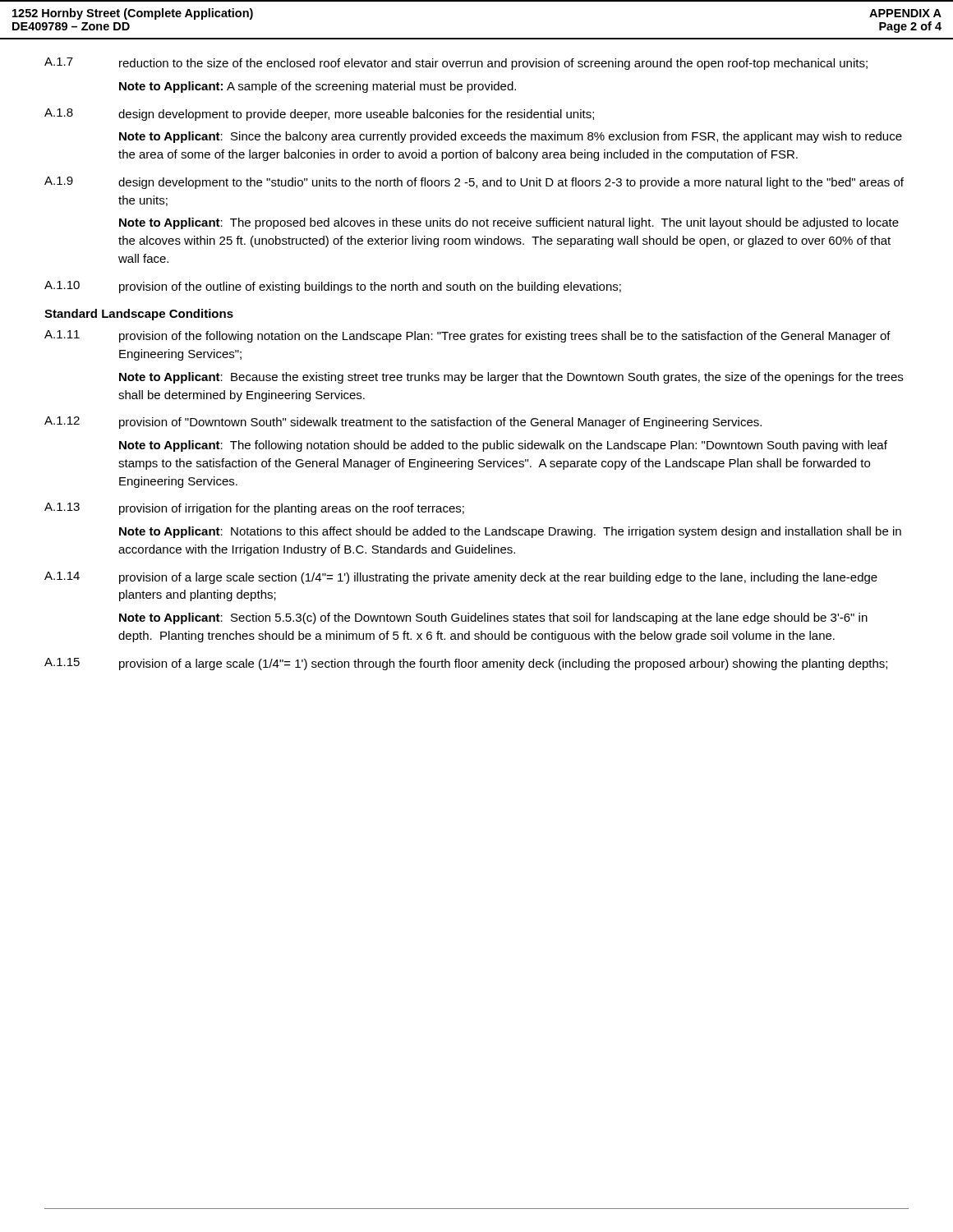This screenshot has width=953, height=1232.
Task: Select the text block that says "Note to Applicant: Since the balcony area"
Action: 510,145
